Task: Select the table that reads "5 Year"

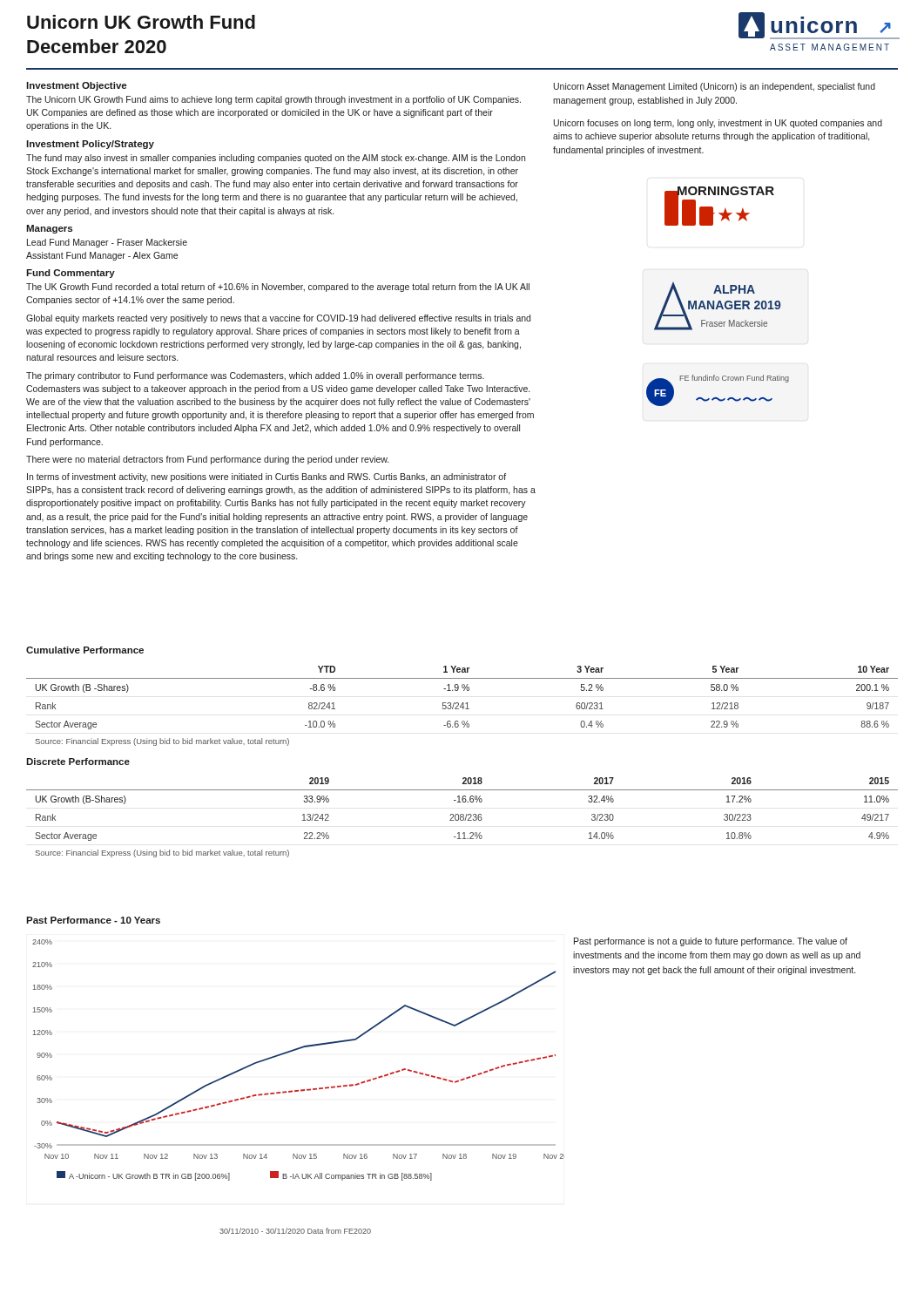Action: [462, 697]
